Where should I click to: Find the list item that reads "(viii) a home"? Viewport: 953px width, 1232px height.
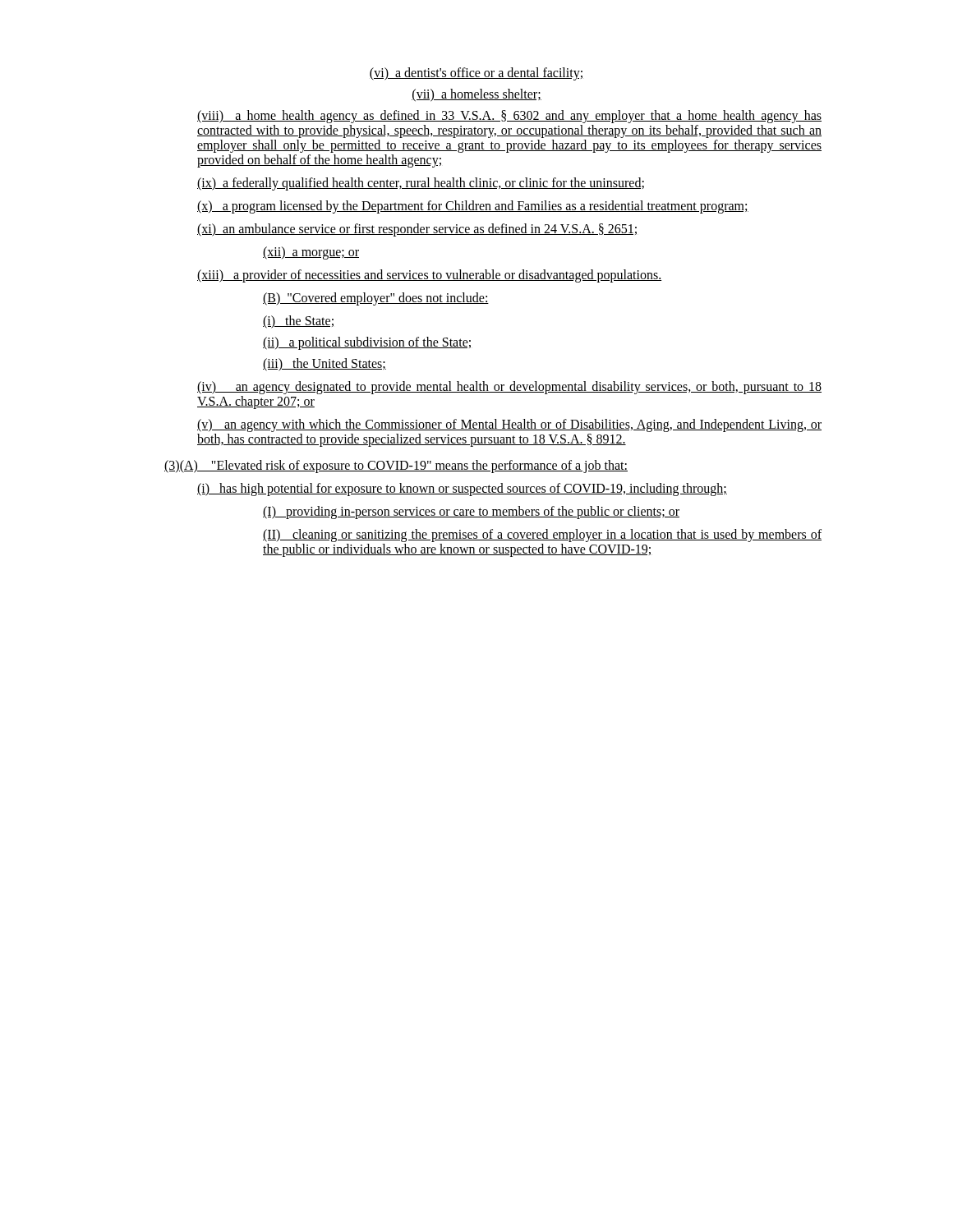(509, 138)
